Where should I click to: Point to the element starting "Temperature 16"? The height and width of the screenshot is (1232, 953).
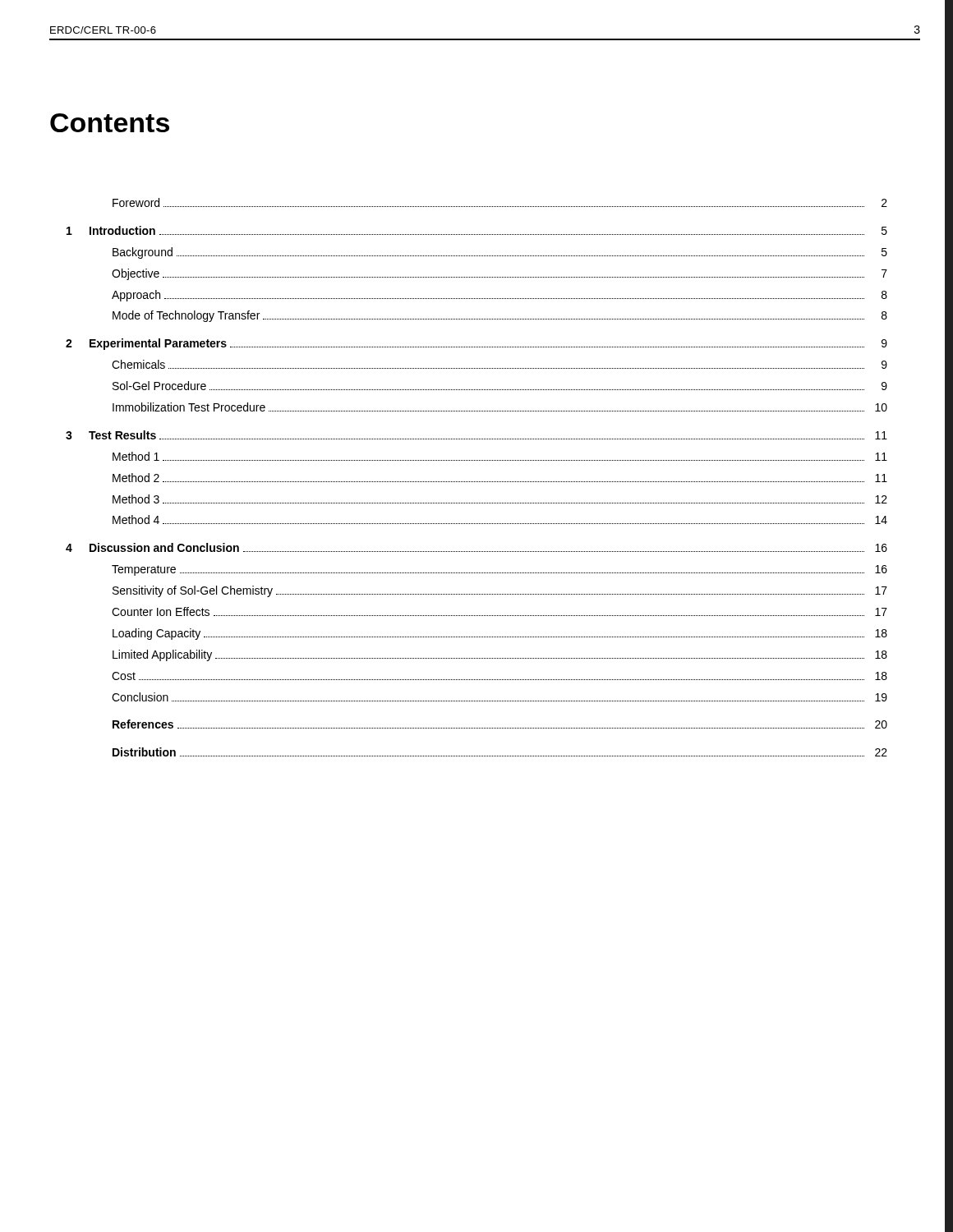(499, 570)
